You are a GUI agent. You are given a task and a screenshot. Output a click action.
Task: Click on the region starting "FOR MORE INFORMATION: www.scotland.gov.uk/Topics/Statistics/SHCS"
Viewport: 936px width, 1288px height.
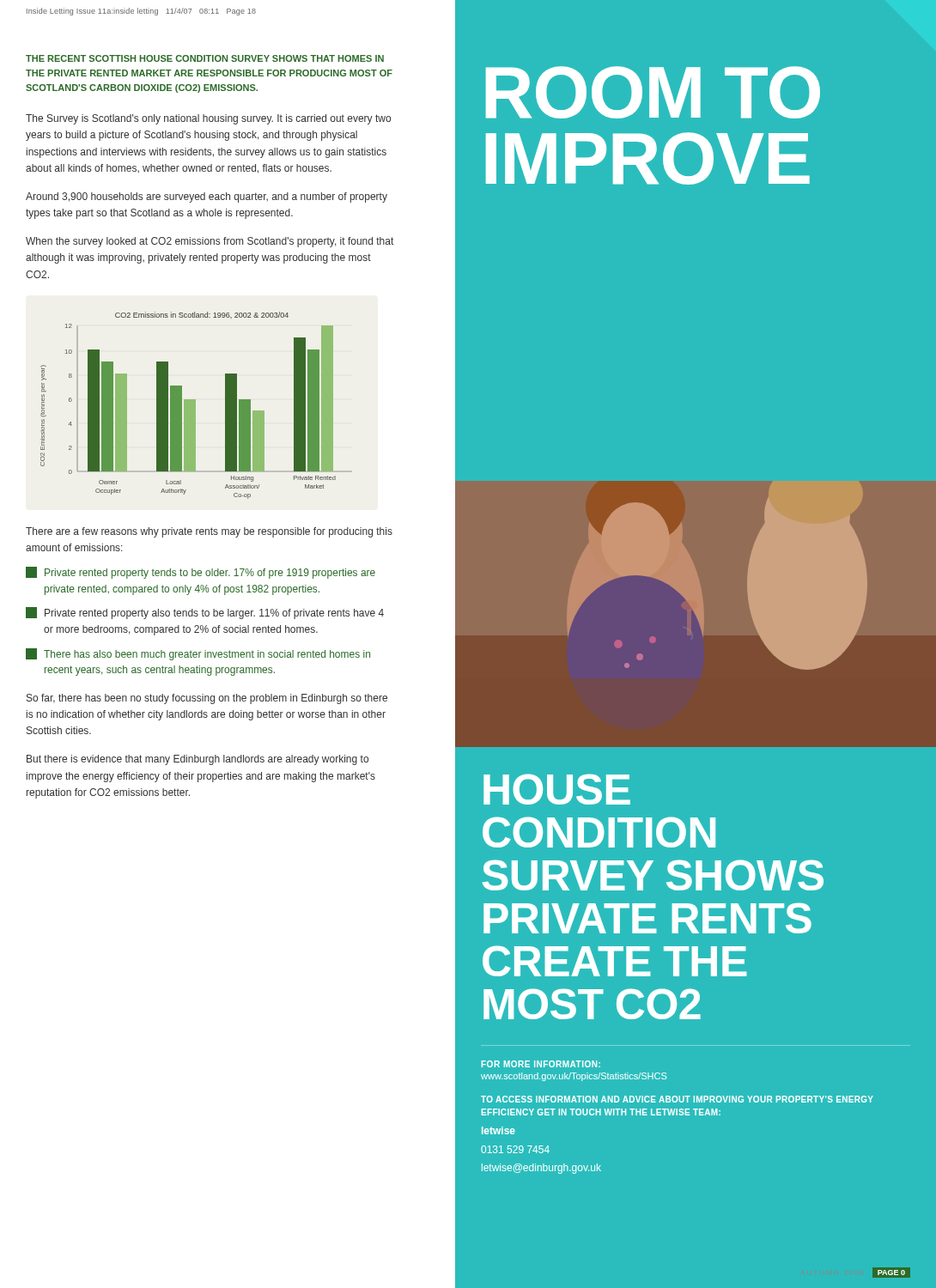tap(541, 1064)
